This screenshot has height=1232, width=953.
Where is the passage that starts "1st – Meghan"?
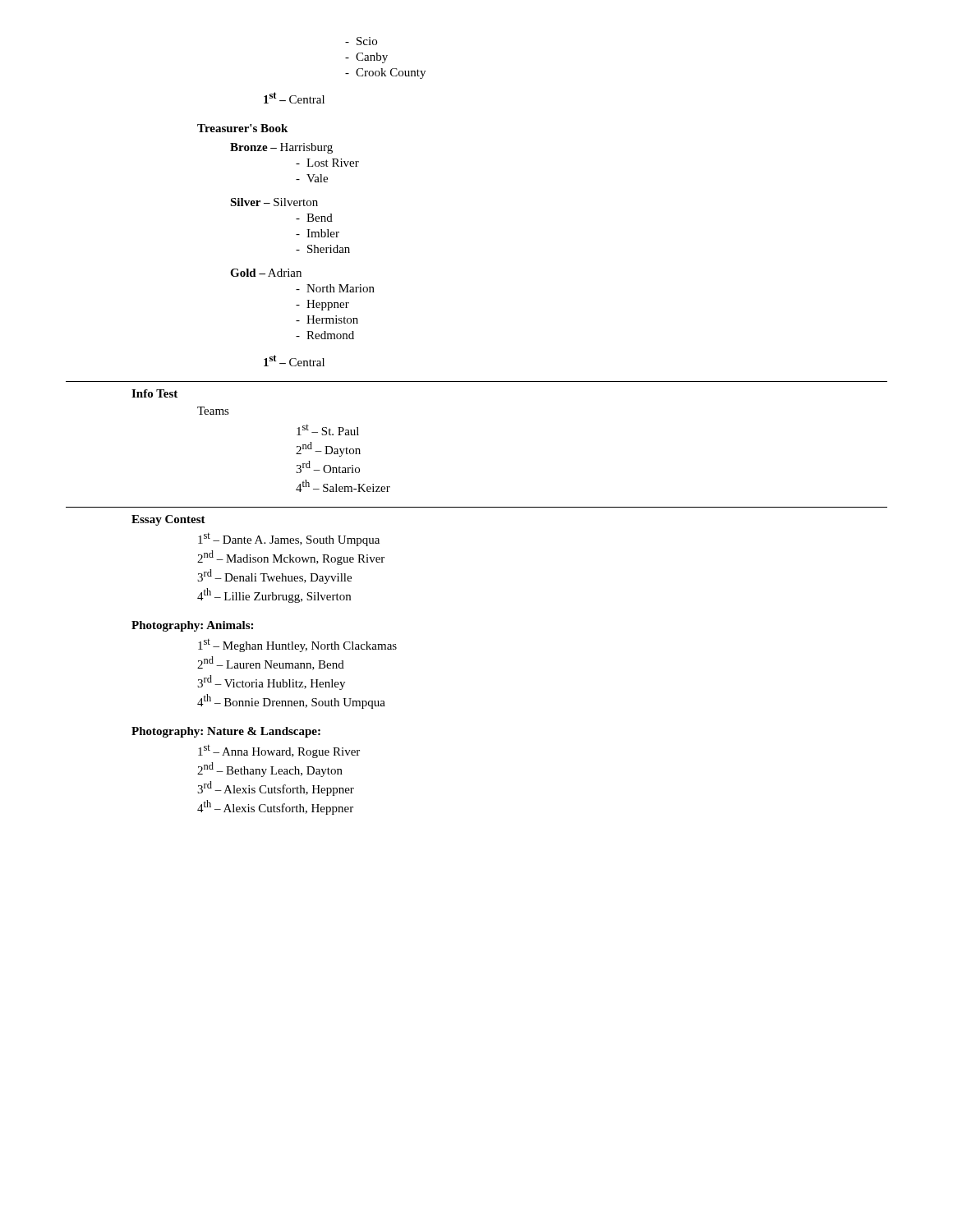click(297, 644)
